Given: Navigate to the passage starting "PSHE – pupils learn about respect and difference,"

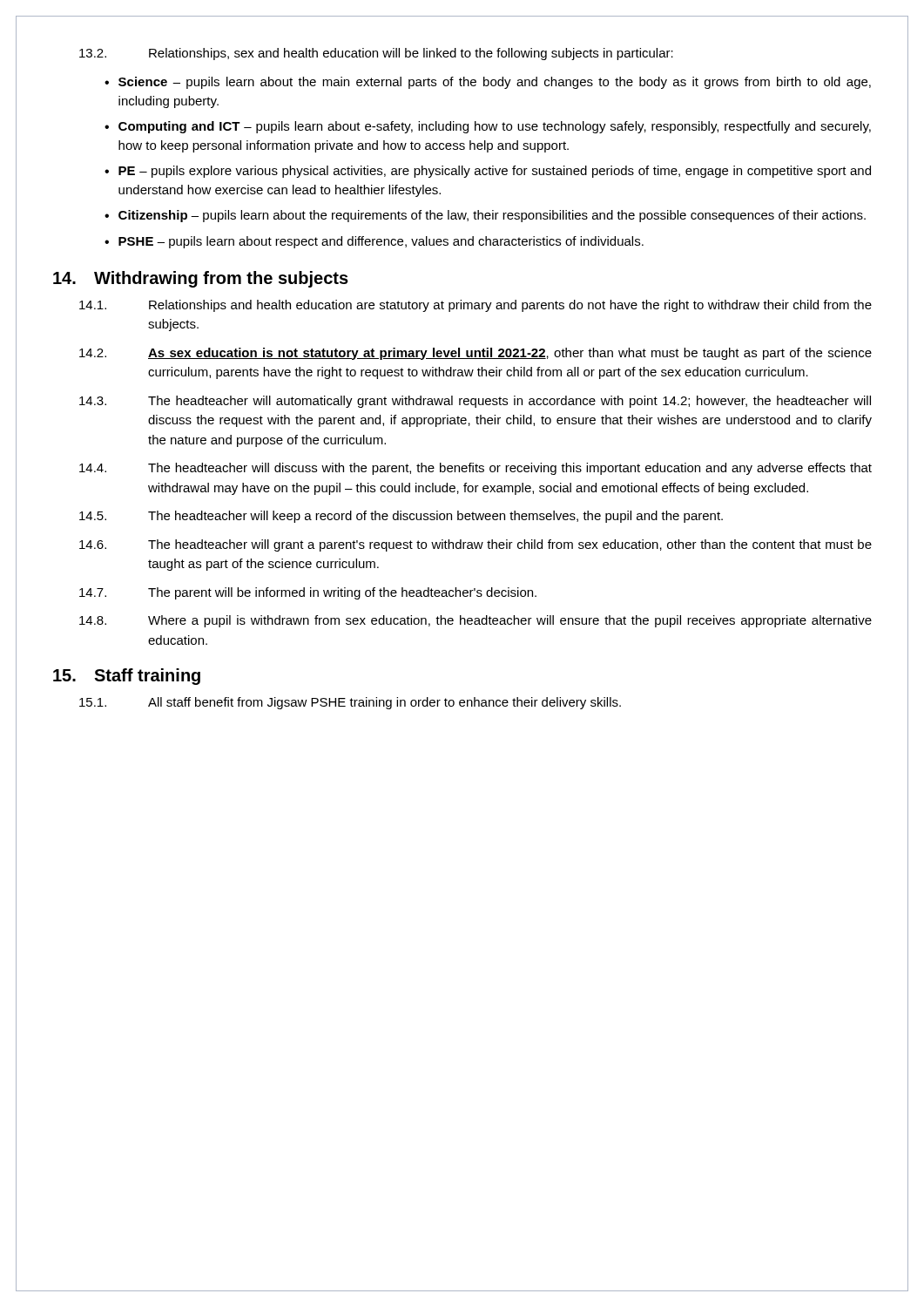Looking at the screenshot, I should coord(381,241).
